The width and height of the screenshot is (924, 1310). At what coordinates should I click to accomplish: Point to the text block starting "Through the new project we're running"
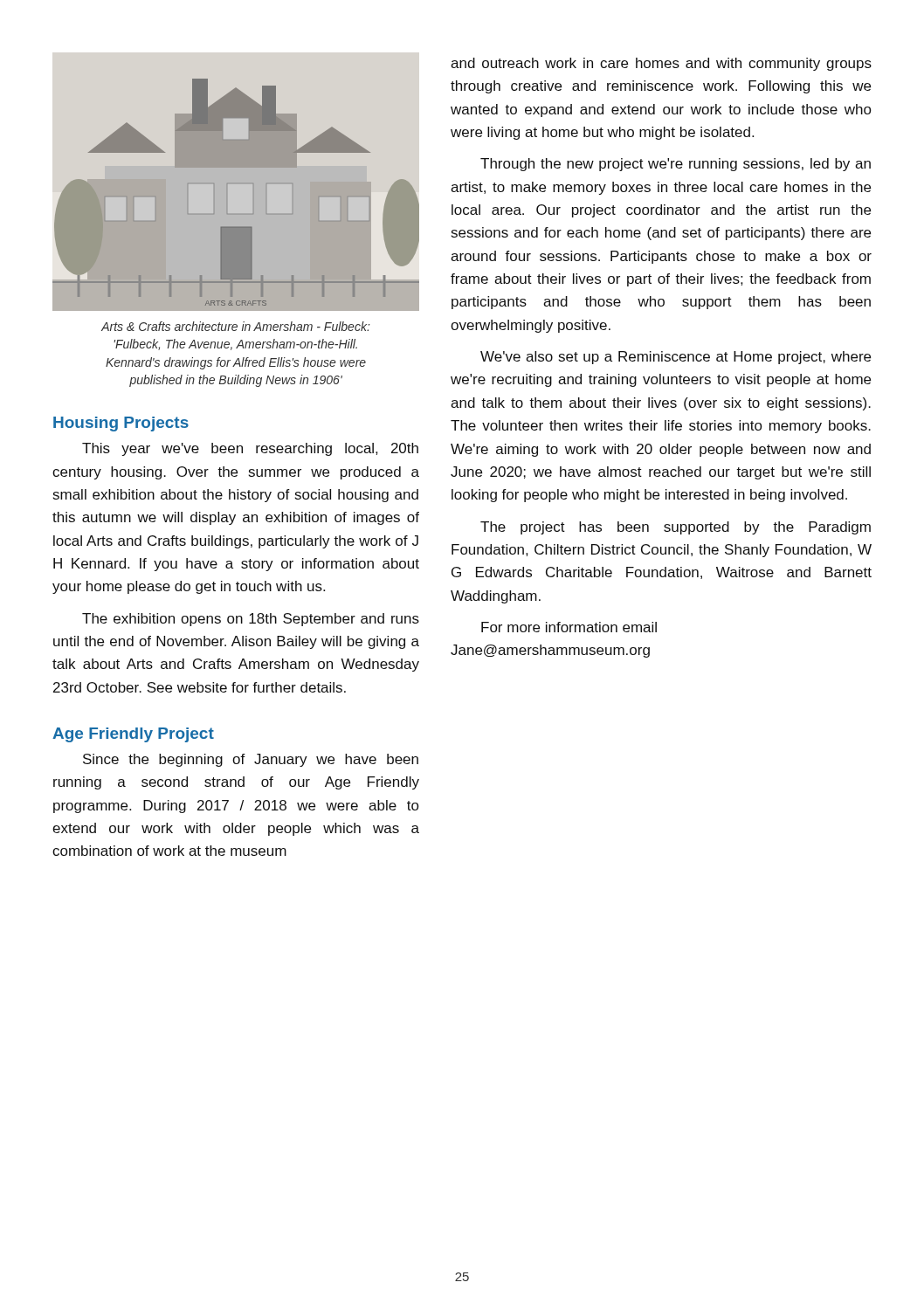tap(661, 245)
